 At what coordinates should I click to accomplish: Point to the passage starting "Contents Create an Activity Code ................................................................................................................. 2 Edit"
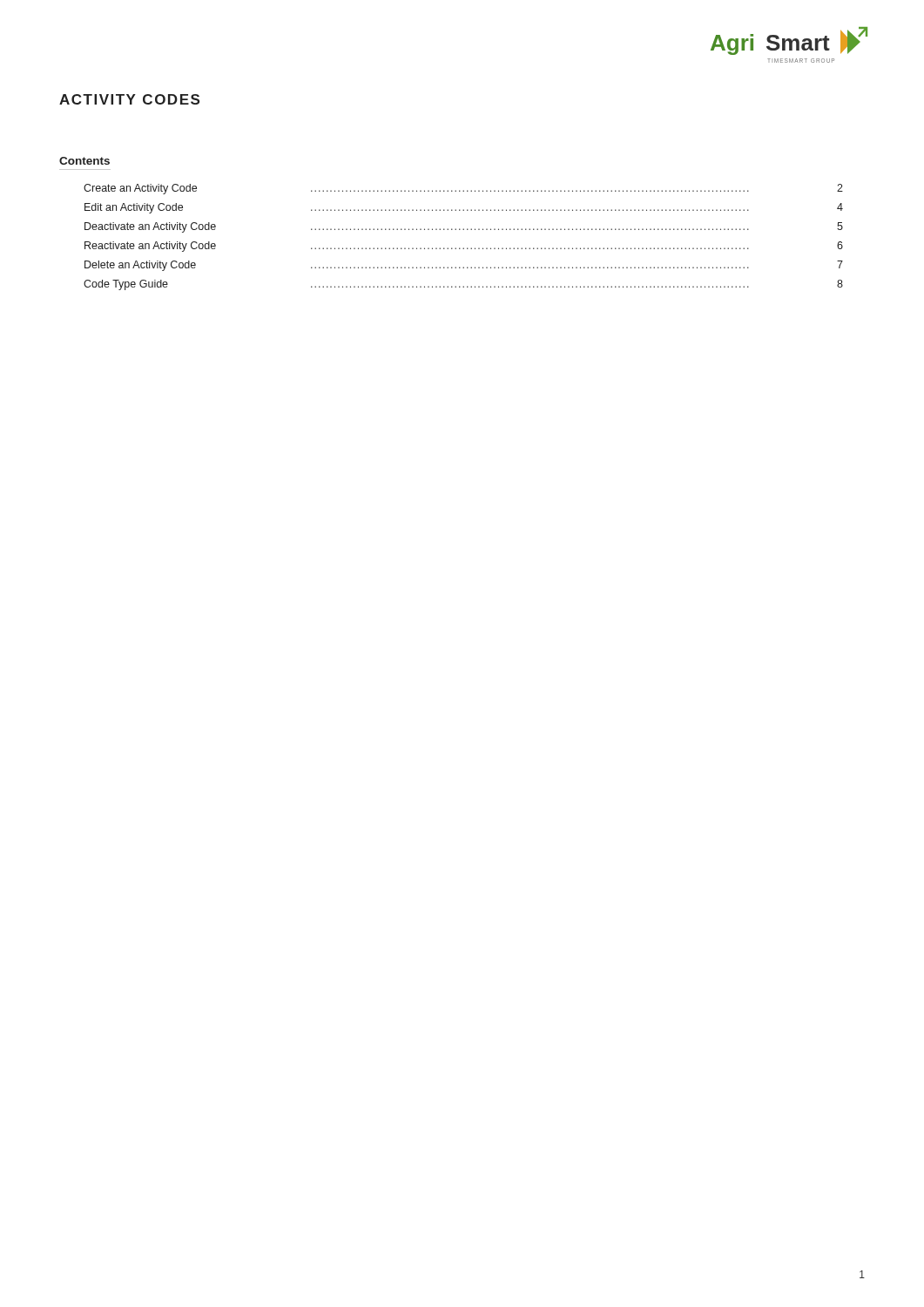pyautogui.click(x=451, y=224)
